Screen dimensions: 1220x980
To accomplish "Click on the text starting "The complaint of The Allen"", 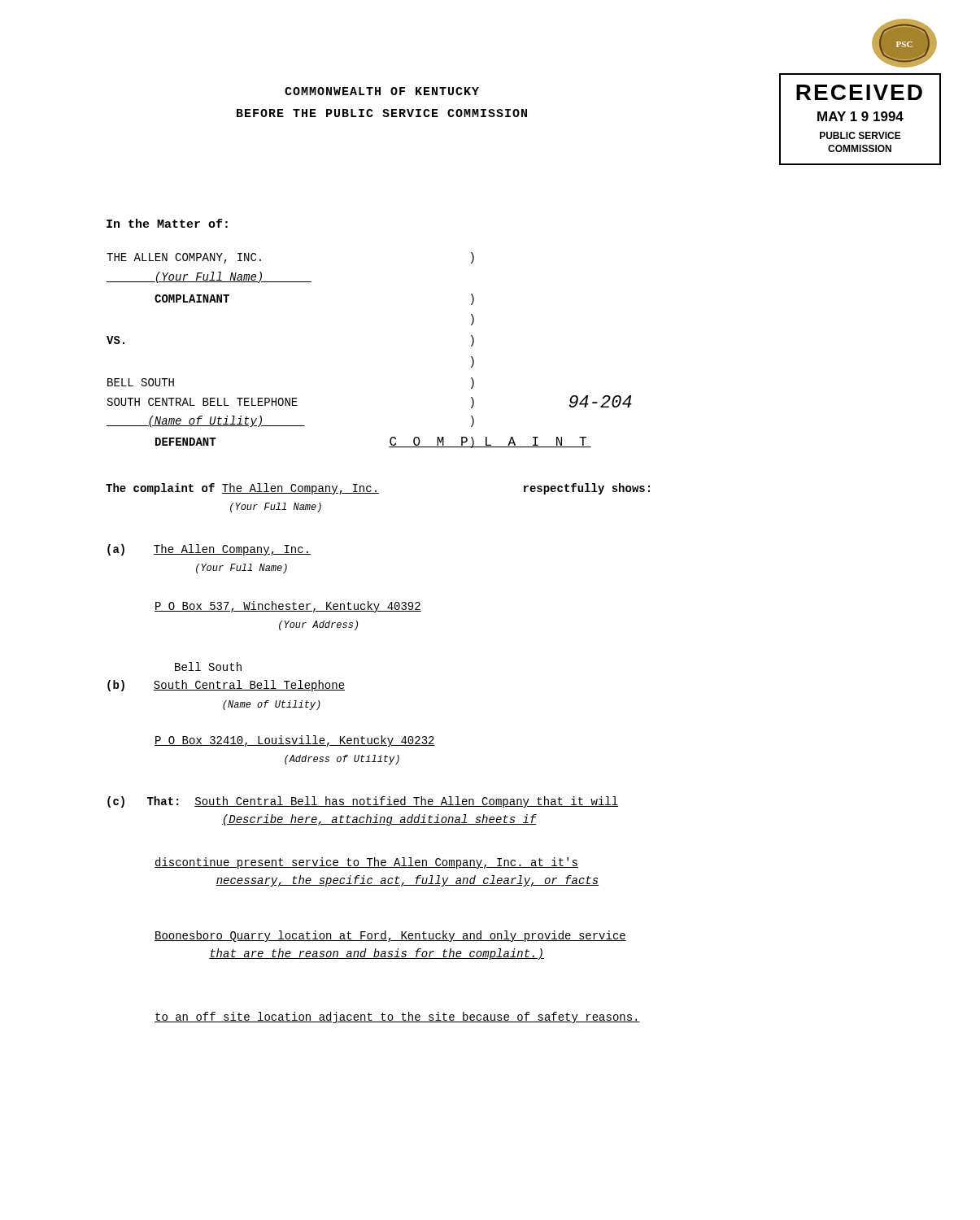I will point(379,498).
